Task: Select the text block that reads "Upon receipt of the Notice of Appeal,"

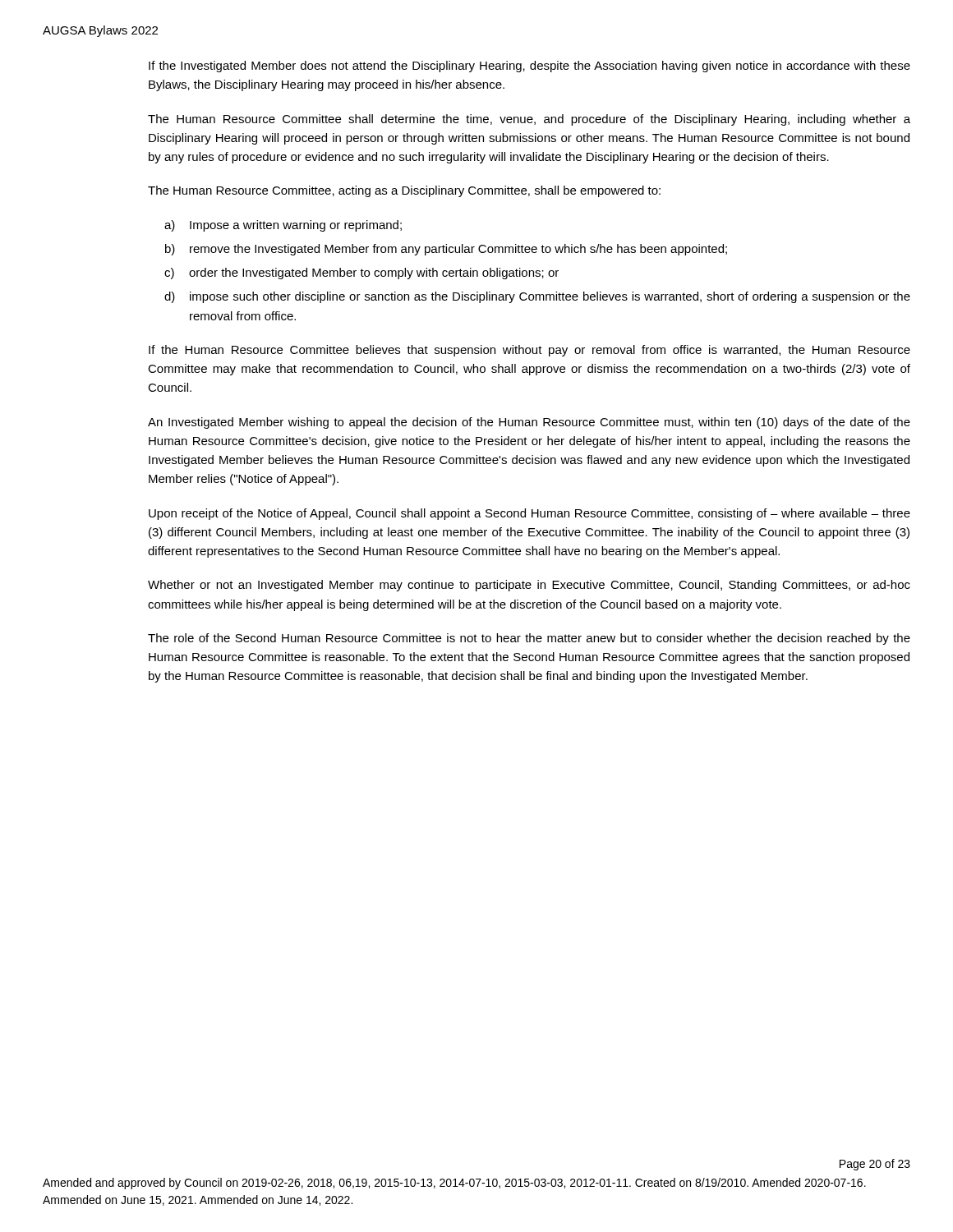Action: [x=529, y=532]
